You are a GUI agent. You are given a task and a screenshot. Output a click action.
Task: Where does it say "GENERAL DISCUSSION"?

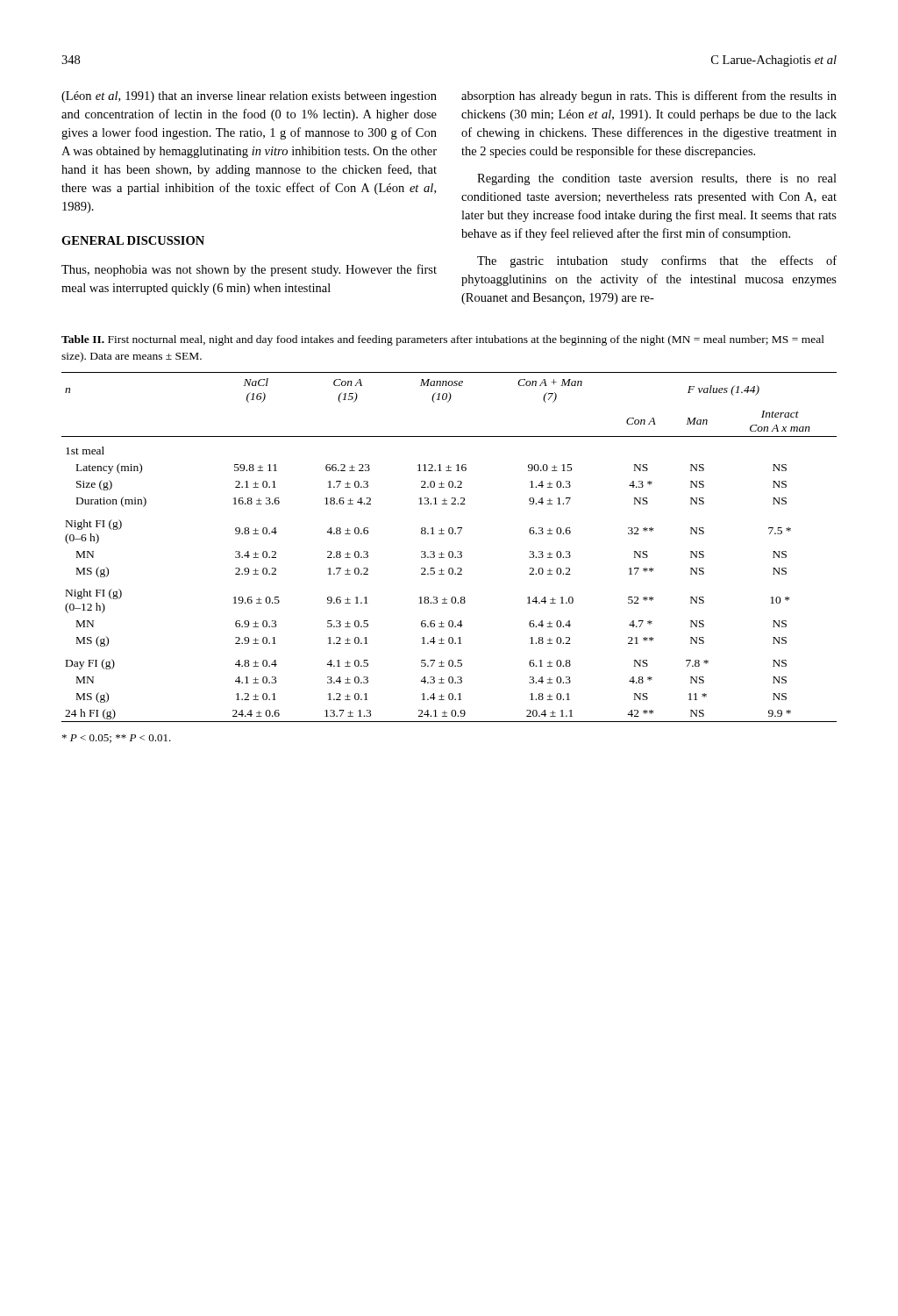click(133, 240)
